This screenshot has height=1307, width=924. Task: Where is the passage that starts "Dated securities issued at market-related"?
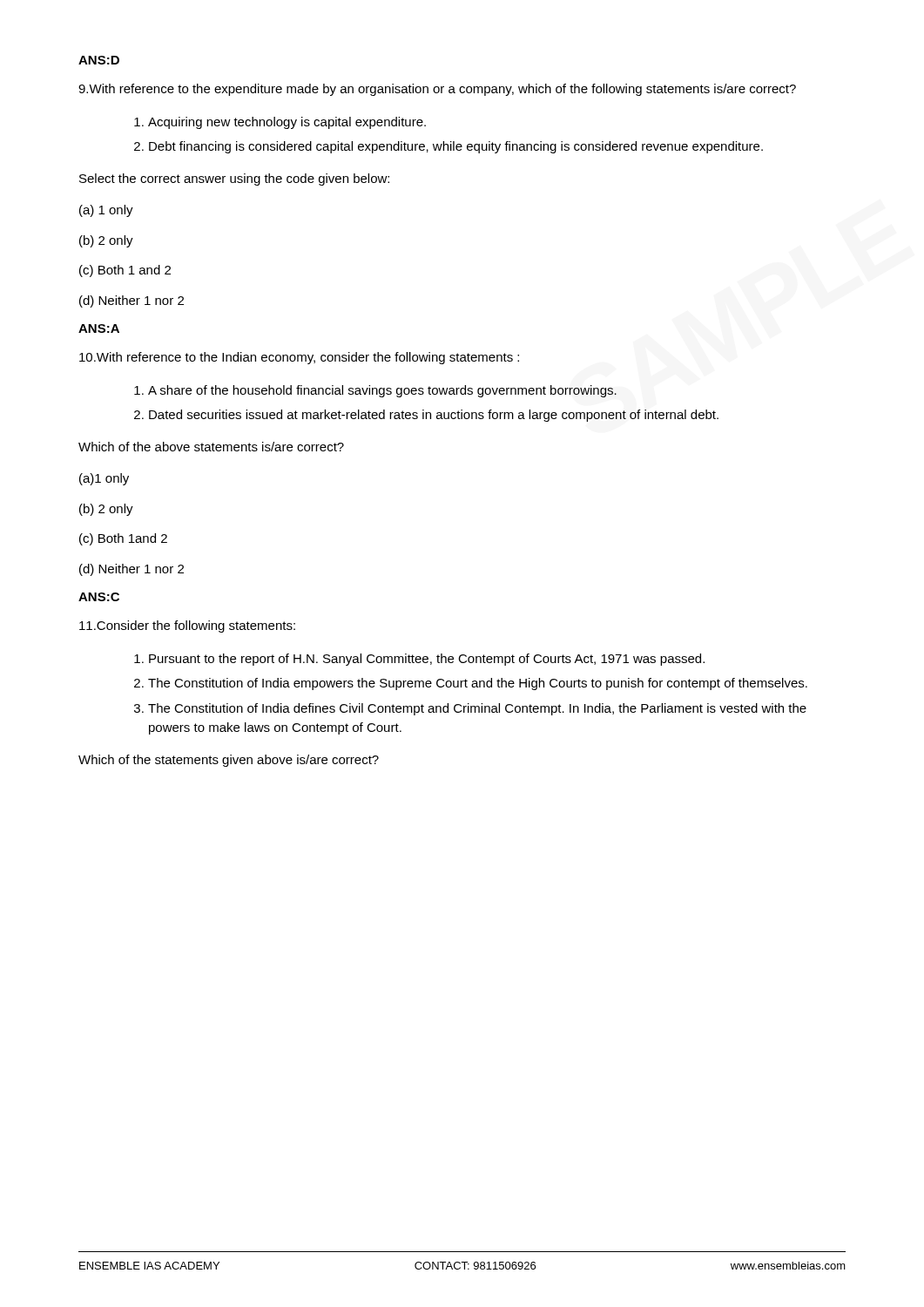(434, 414)
